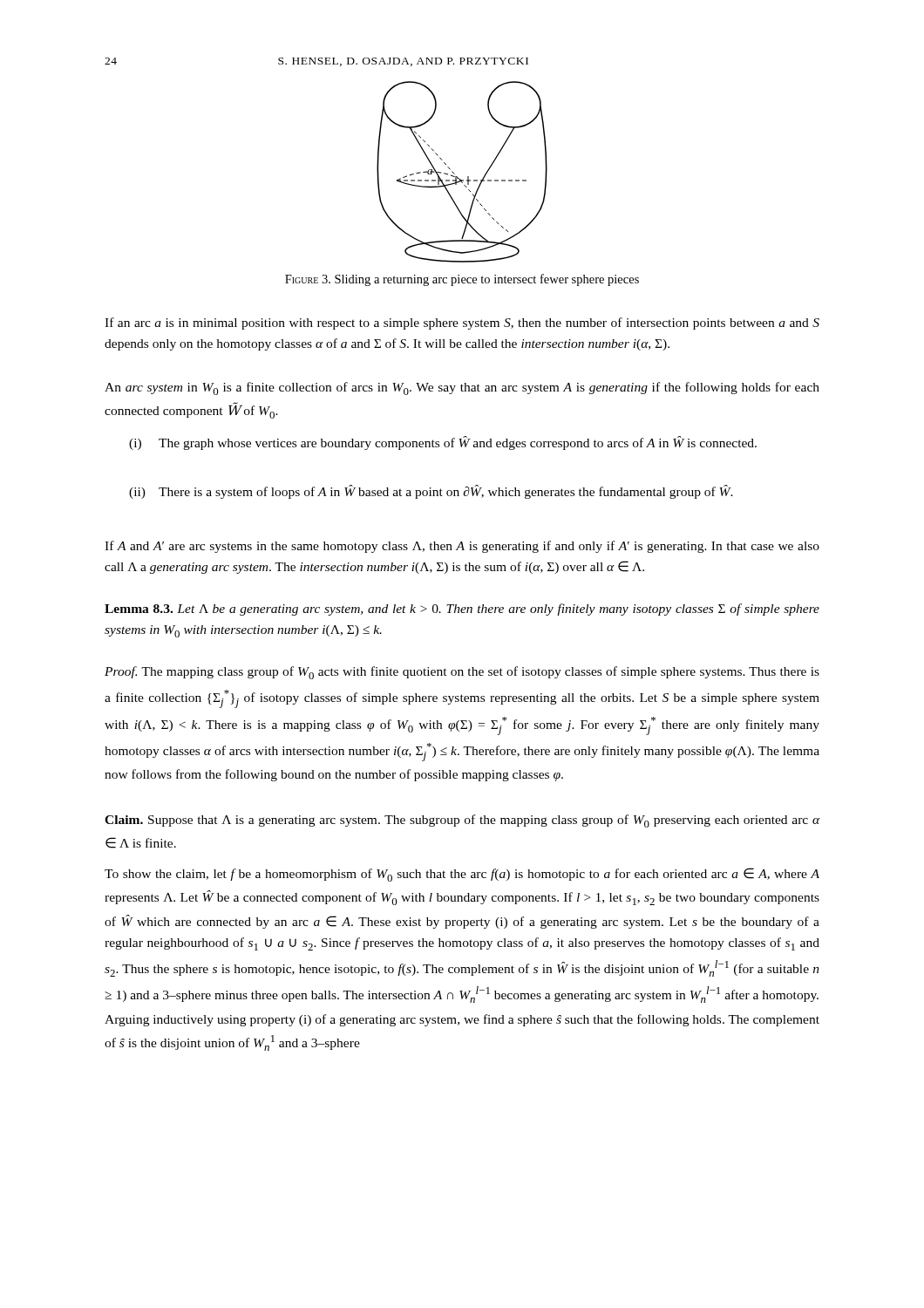924x1308 pixels.
Task: Click on the region starting "Figure 3. Sliding"
Action: (462, 279)
